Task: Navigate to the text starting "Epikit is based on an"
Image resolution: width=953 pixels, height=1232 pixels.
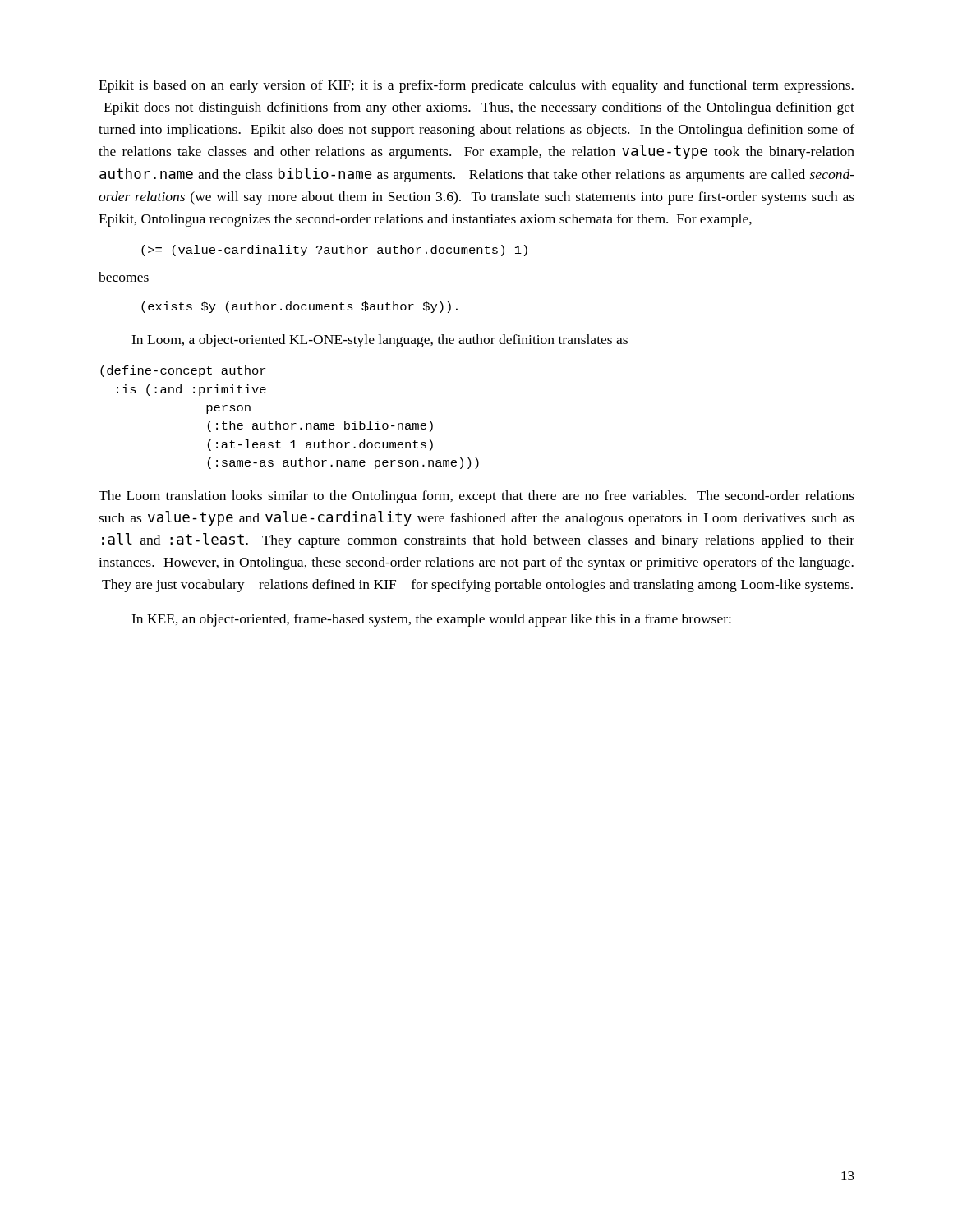Action: click(476, 152)
